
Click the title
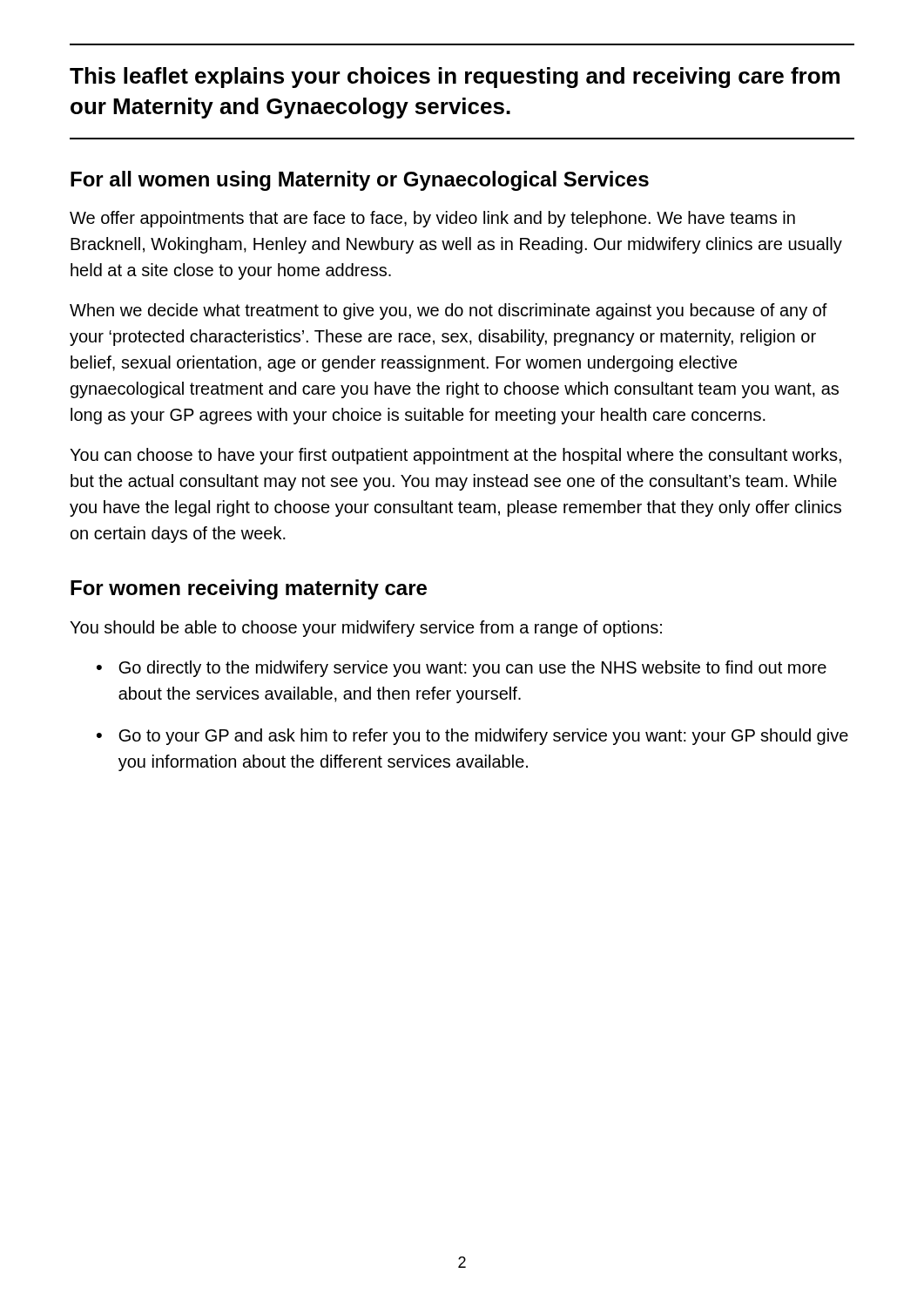(462, 92)
